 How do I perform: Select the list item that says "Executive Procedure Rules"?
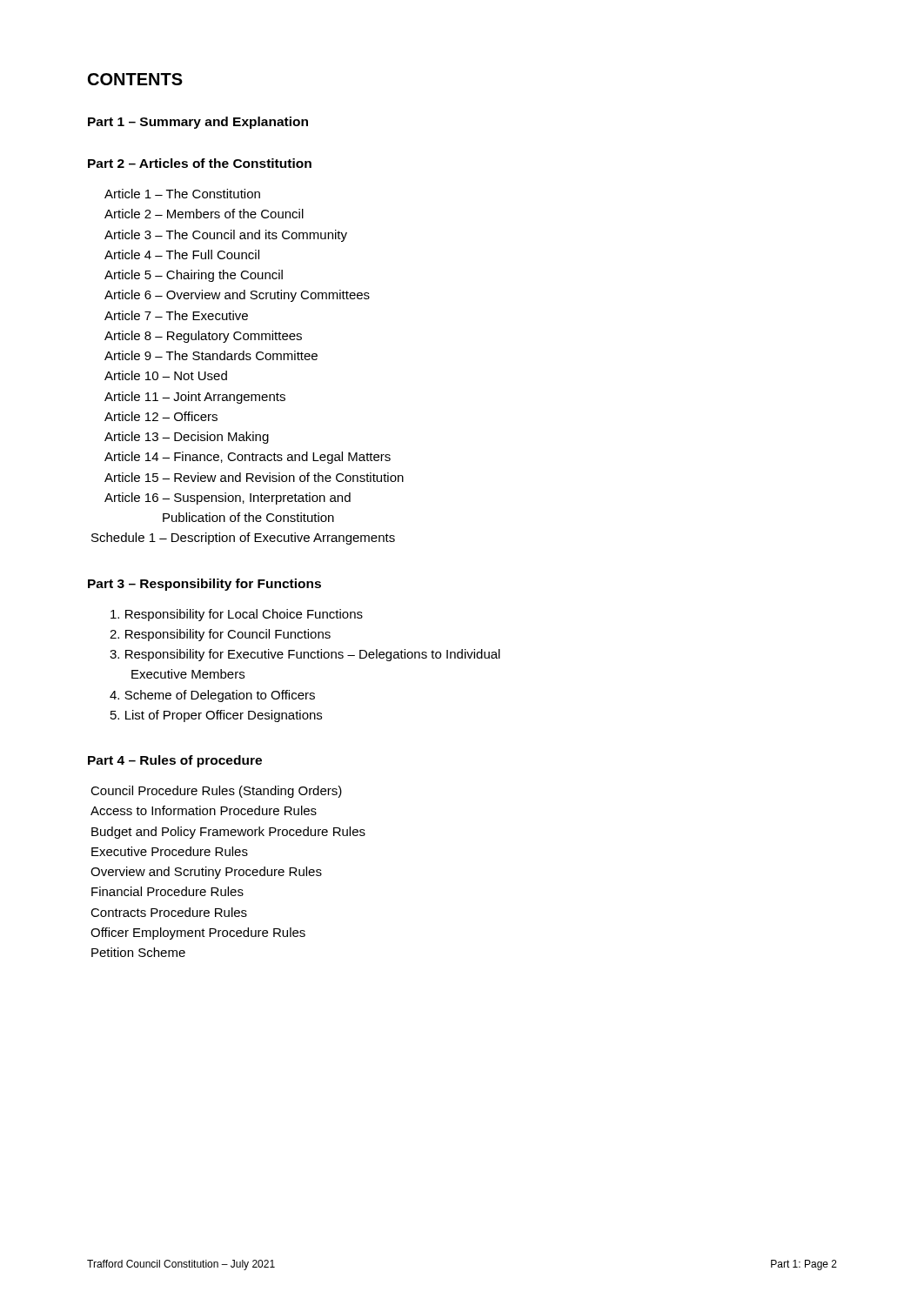point(169,851)
